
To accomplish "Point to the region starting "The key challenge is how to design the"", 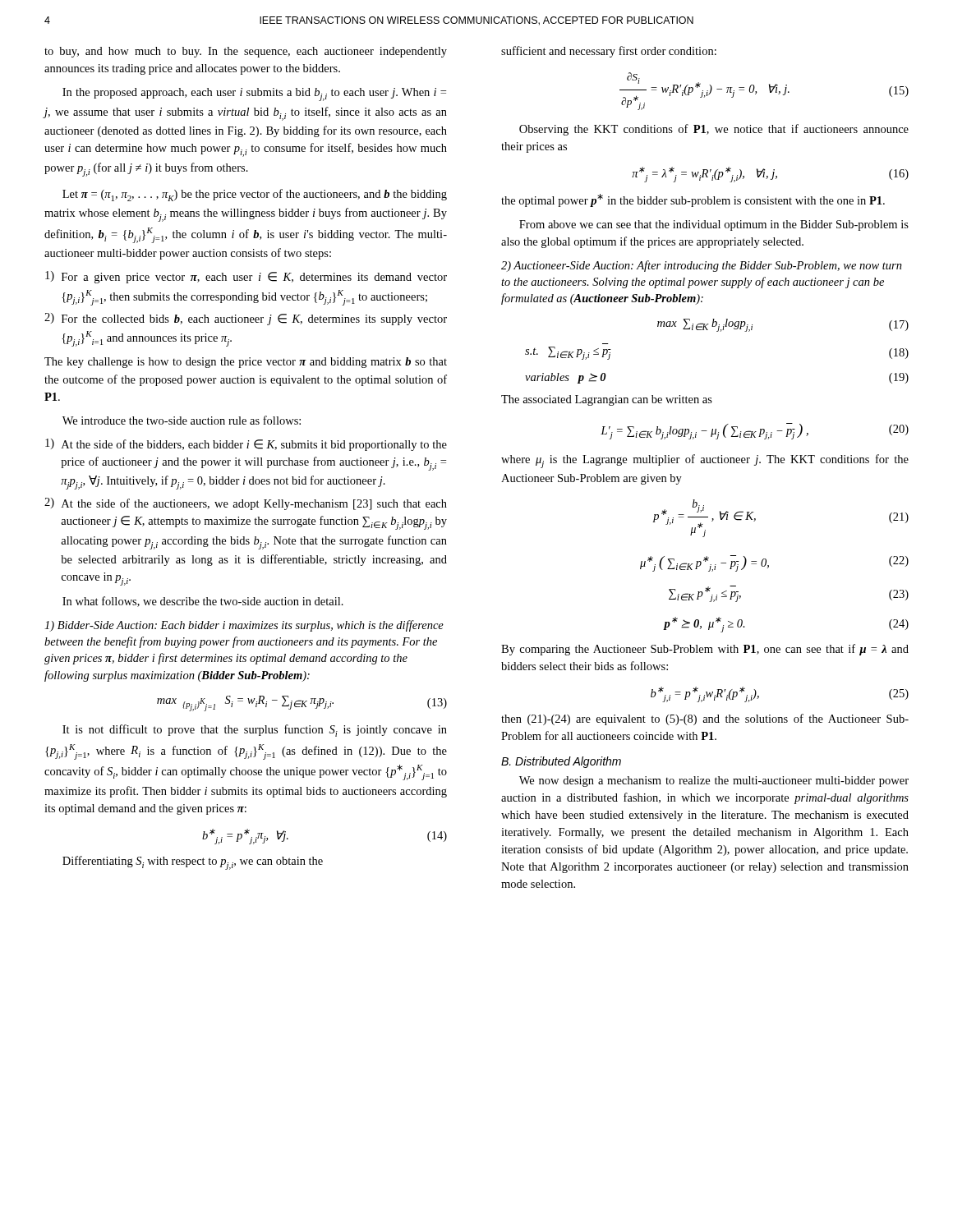I will click(246, 379).
